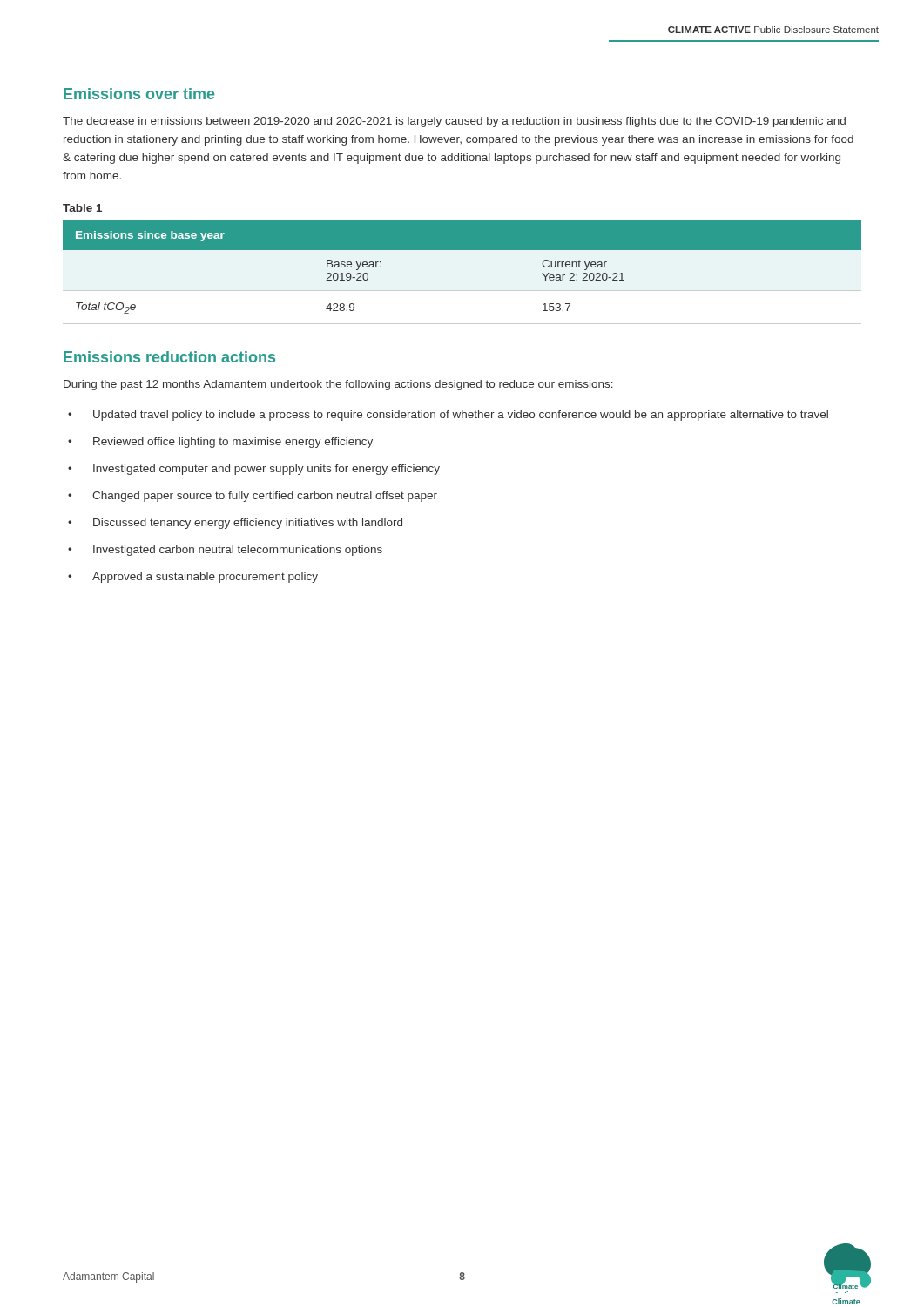Find "• Investigated carbon neutral telecommunications options" on this page

pyautogui.click(x=223, y=550)
